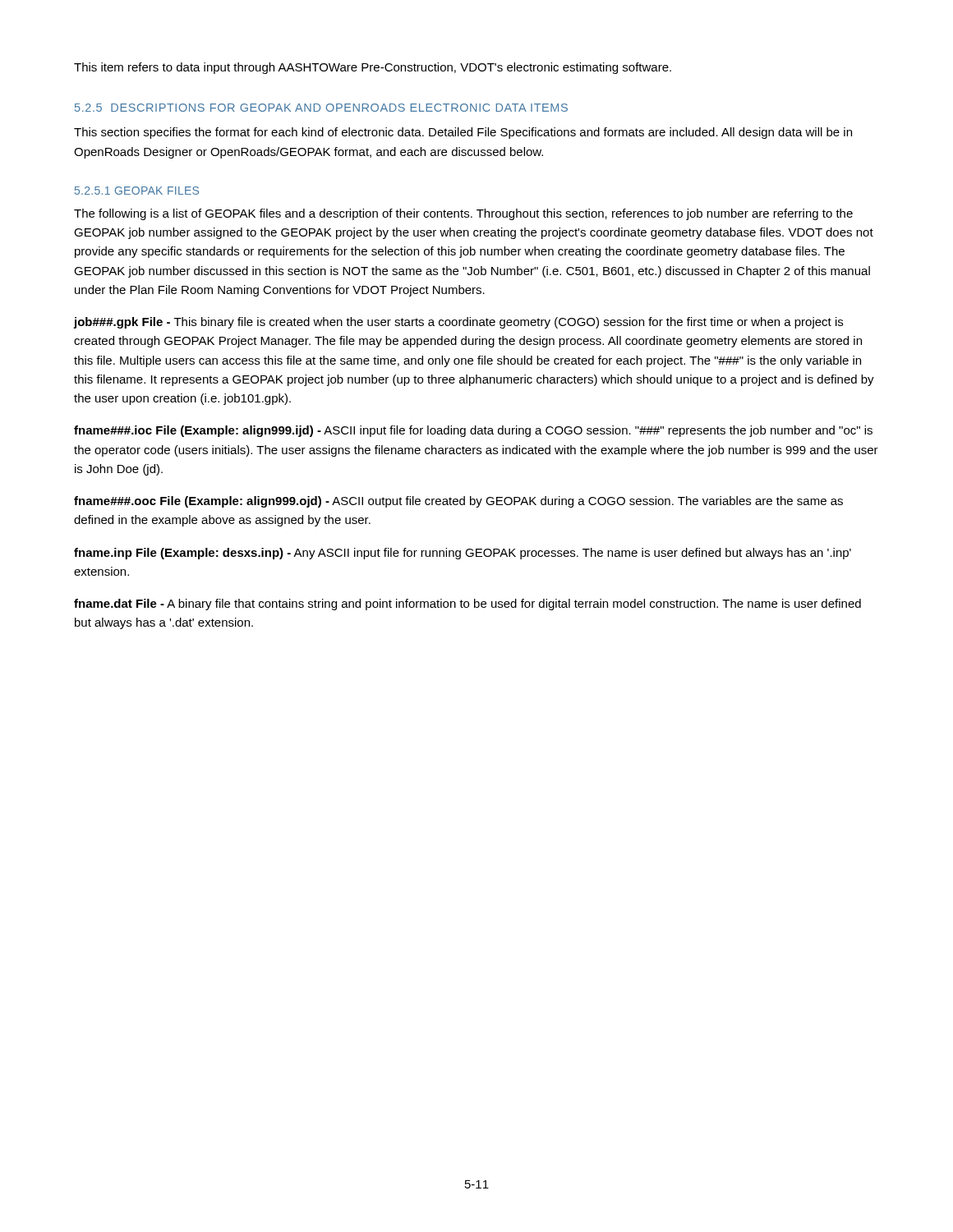Screen dimensions: 1232x953
Task: Locate the text starting "This item refers to data input"
Action: pyautogui.click(x=373, y=67)
